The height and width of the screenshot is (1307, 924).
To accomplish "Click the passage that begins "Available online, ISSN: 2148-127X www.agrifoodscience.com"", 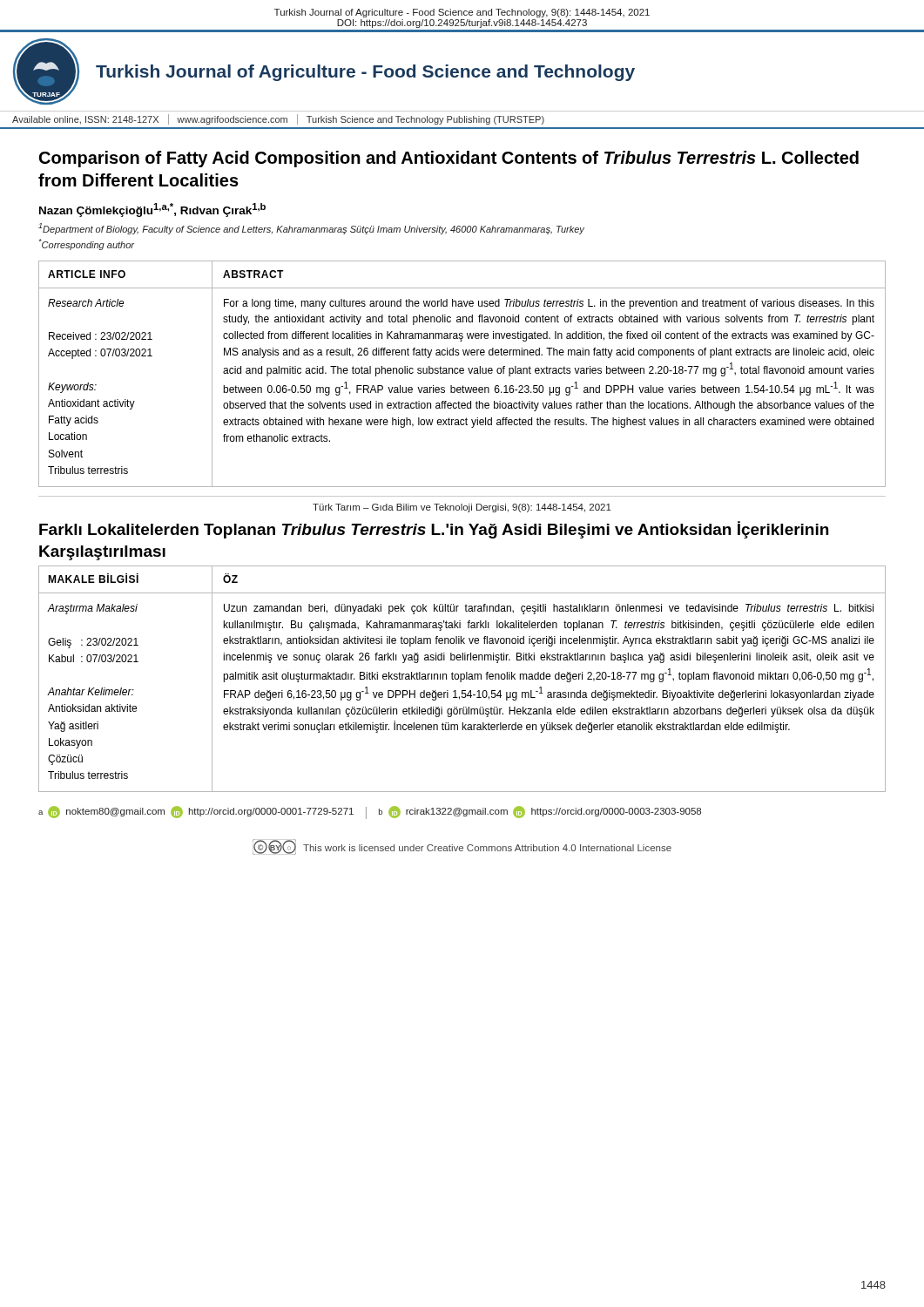I will 283,119.
